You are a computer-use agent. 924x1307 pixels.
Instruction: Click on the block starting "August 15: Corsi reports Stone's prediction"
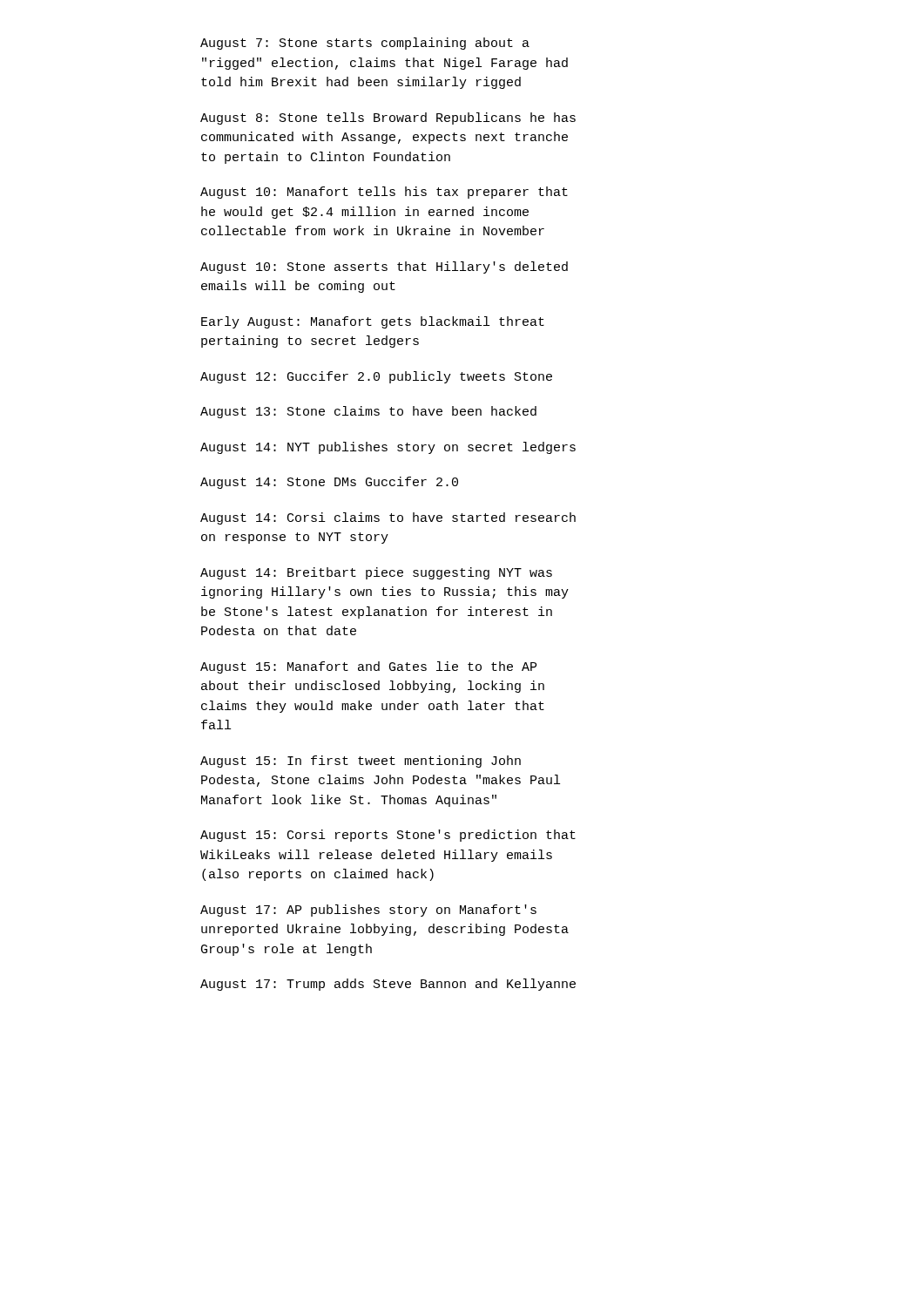pos(388,856)
